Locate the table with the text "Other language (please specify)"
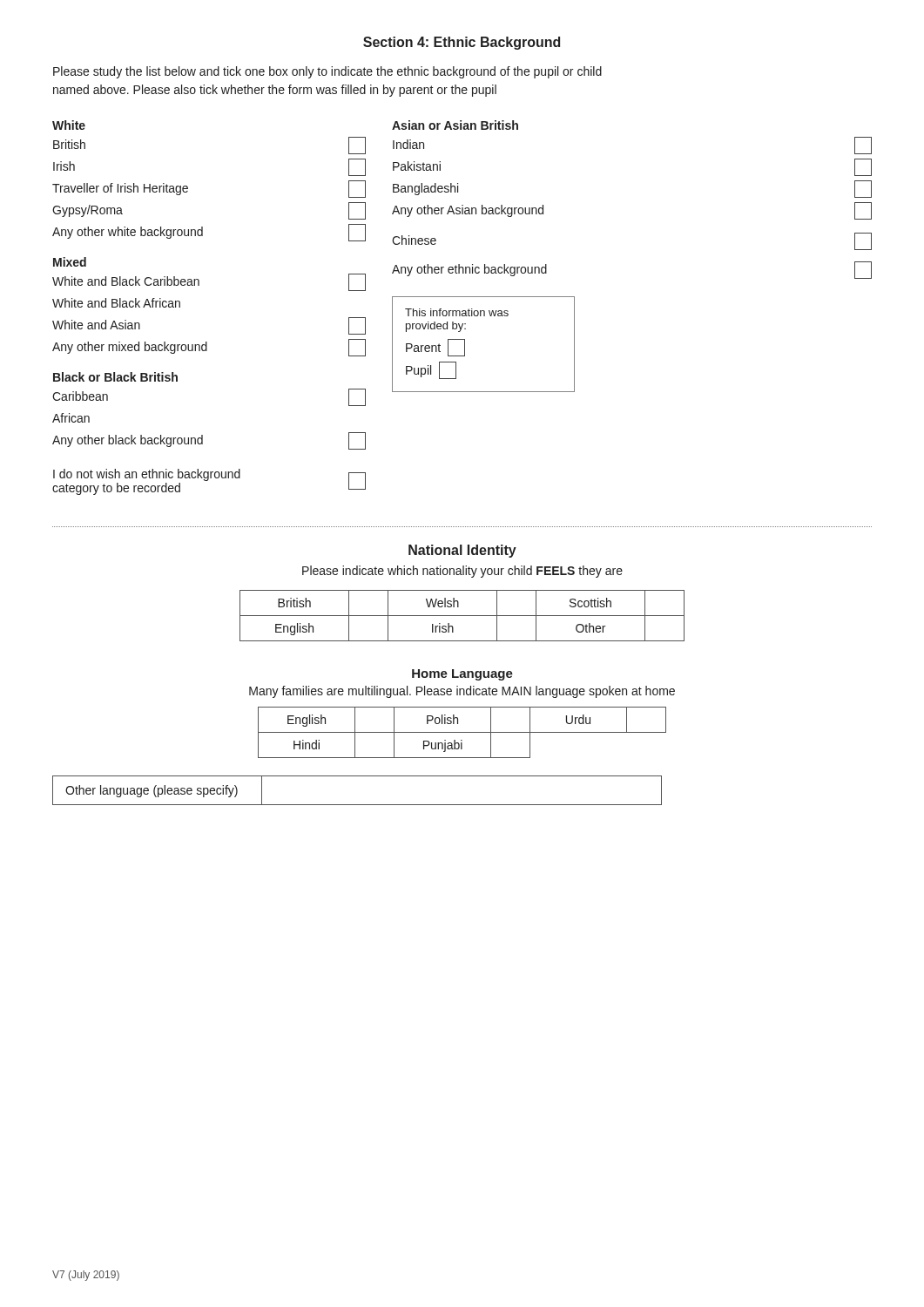 462,790
